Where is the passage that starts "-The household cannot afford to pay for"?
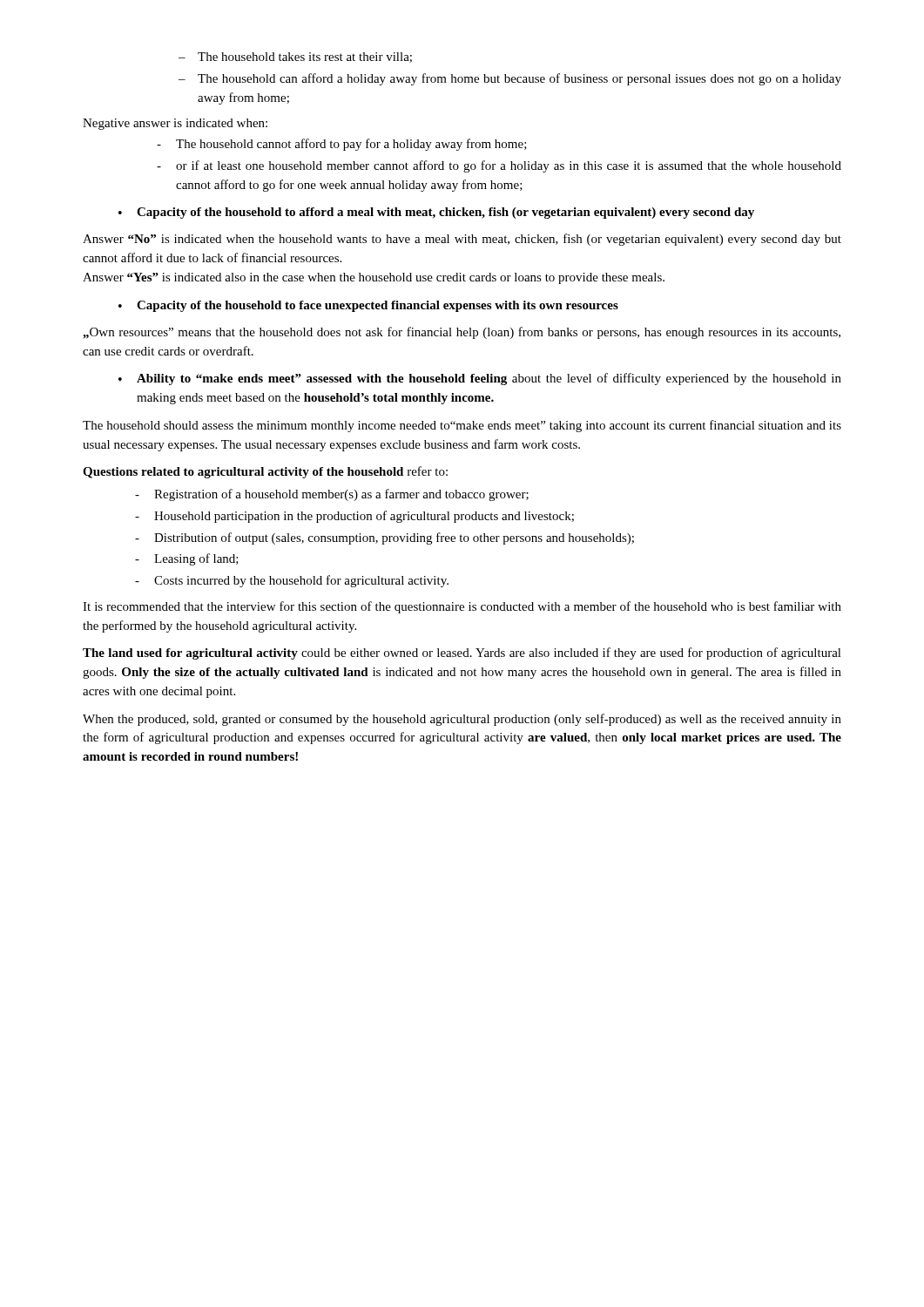The height and width of the screenshot is (1307, 924). click(x=342, y=144)
